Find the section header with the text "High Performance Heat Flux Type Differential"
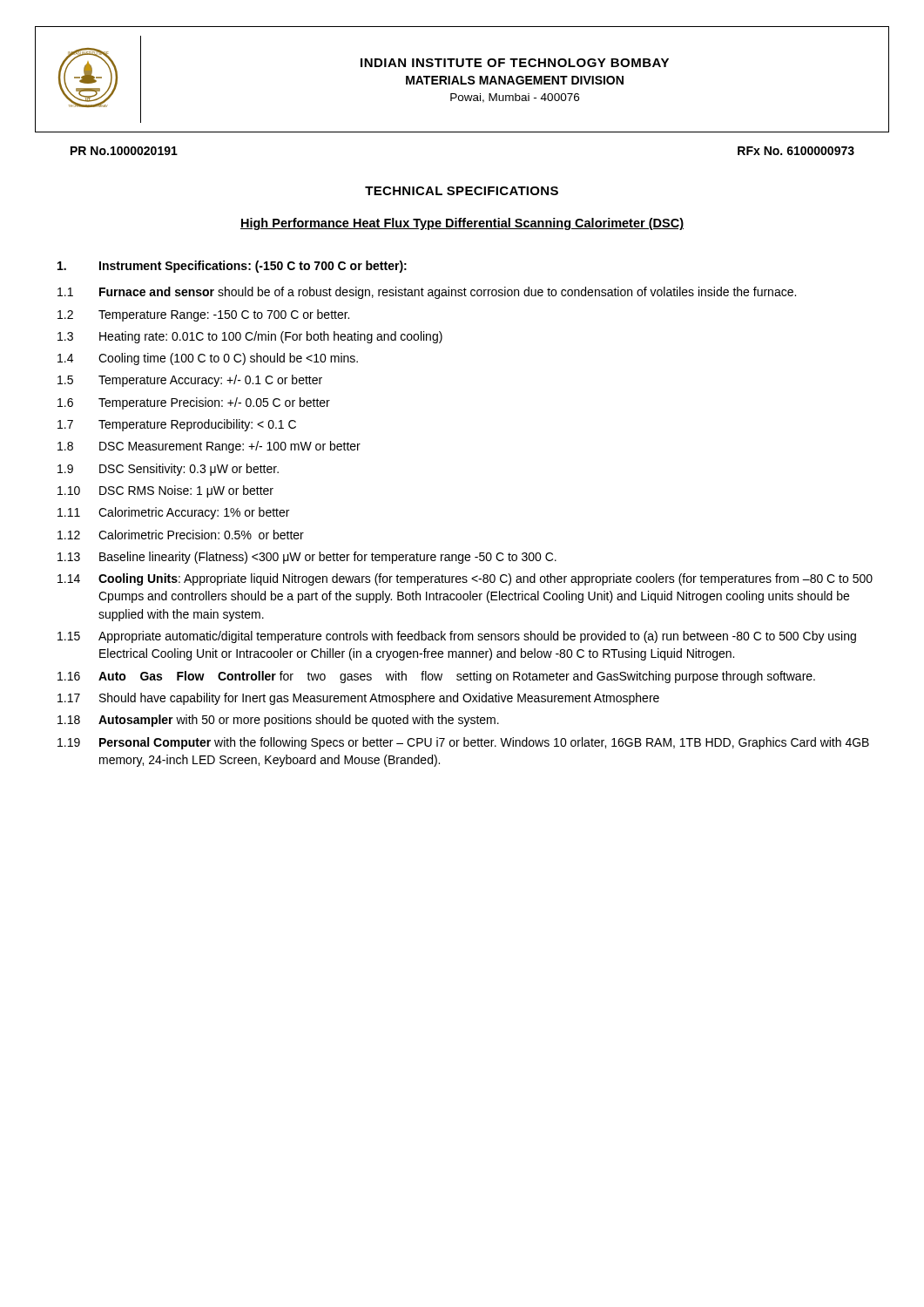This screenshot has height=1307, width=924. point(462,223)
